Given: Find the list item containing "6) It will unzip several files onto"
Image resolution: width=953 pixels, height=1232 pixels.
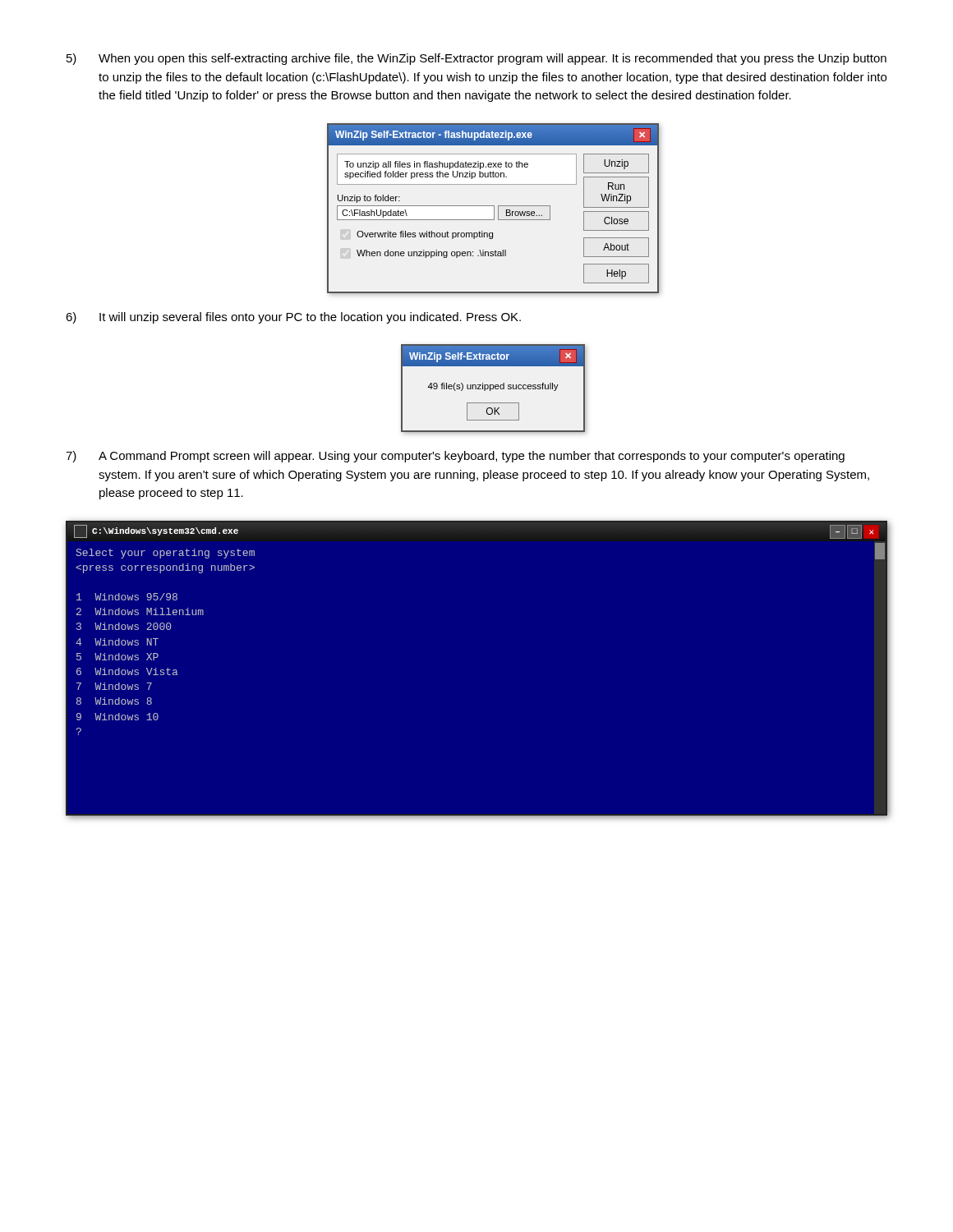Looking at the screenshot, I should pyautogui.click(x=476, y=317).
